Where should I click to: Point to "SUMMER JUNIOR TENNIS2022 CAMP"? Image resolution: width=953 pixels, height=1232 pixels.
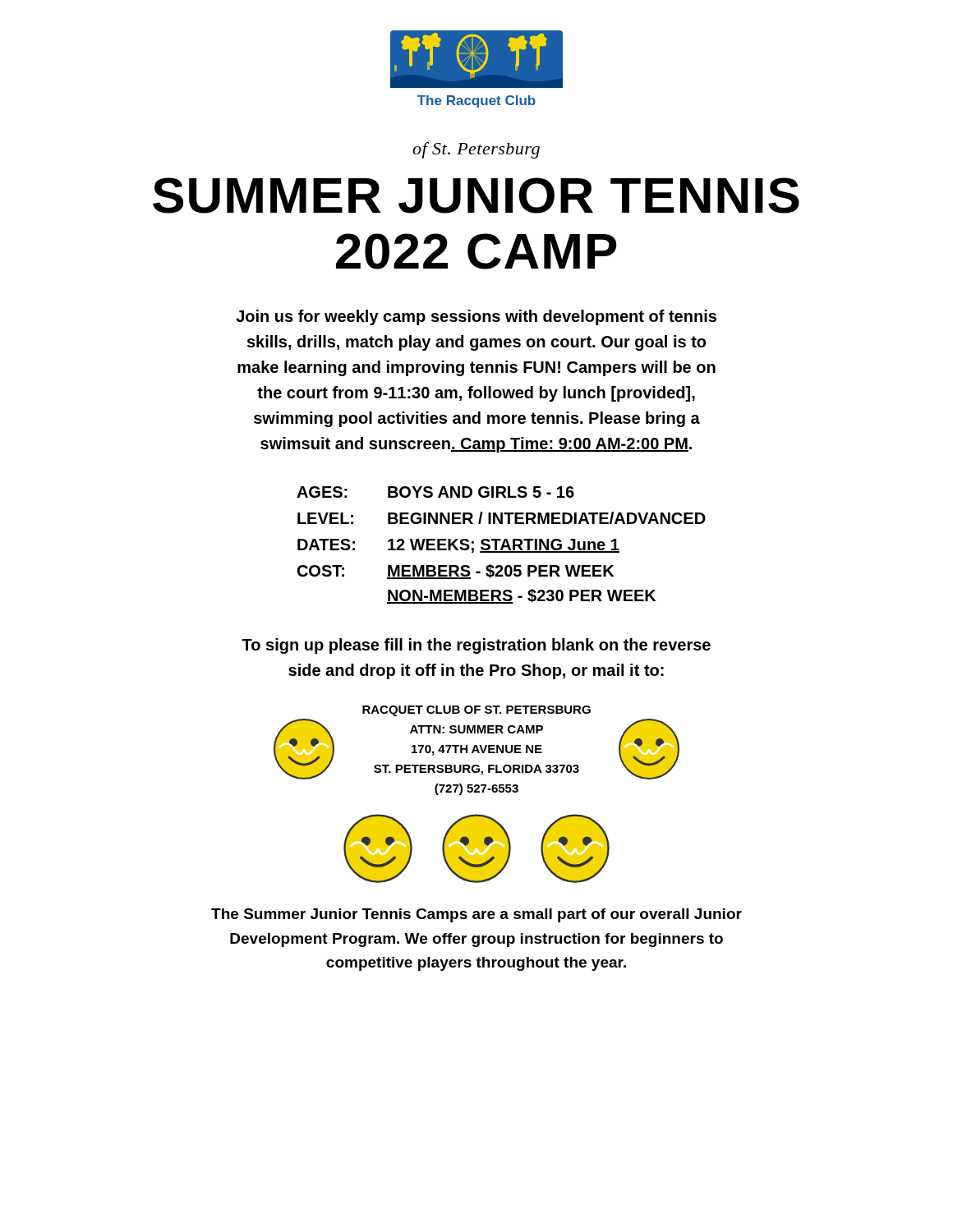476,223
